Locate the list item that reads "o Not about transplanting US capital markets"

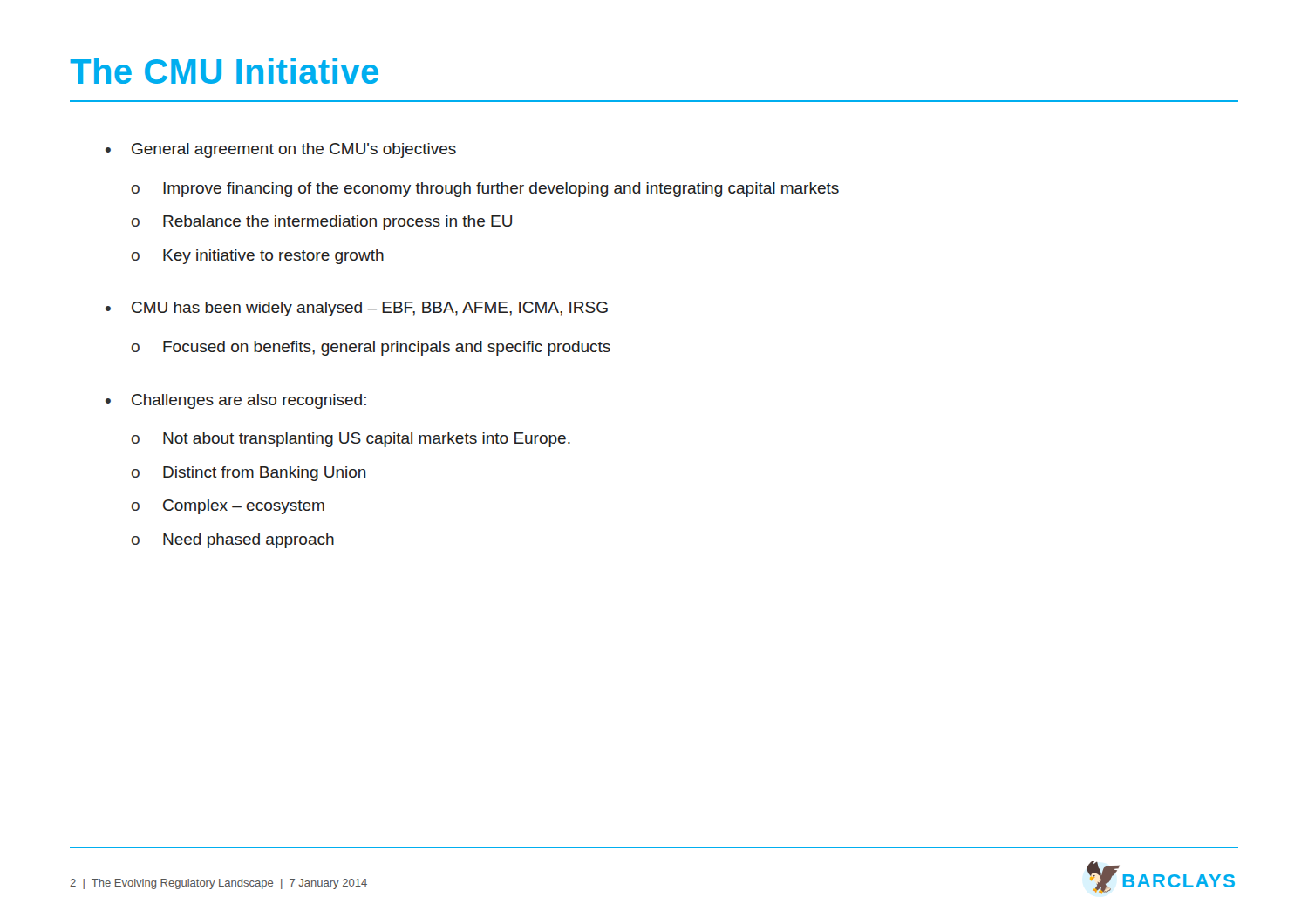point(351,439)
